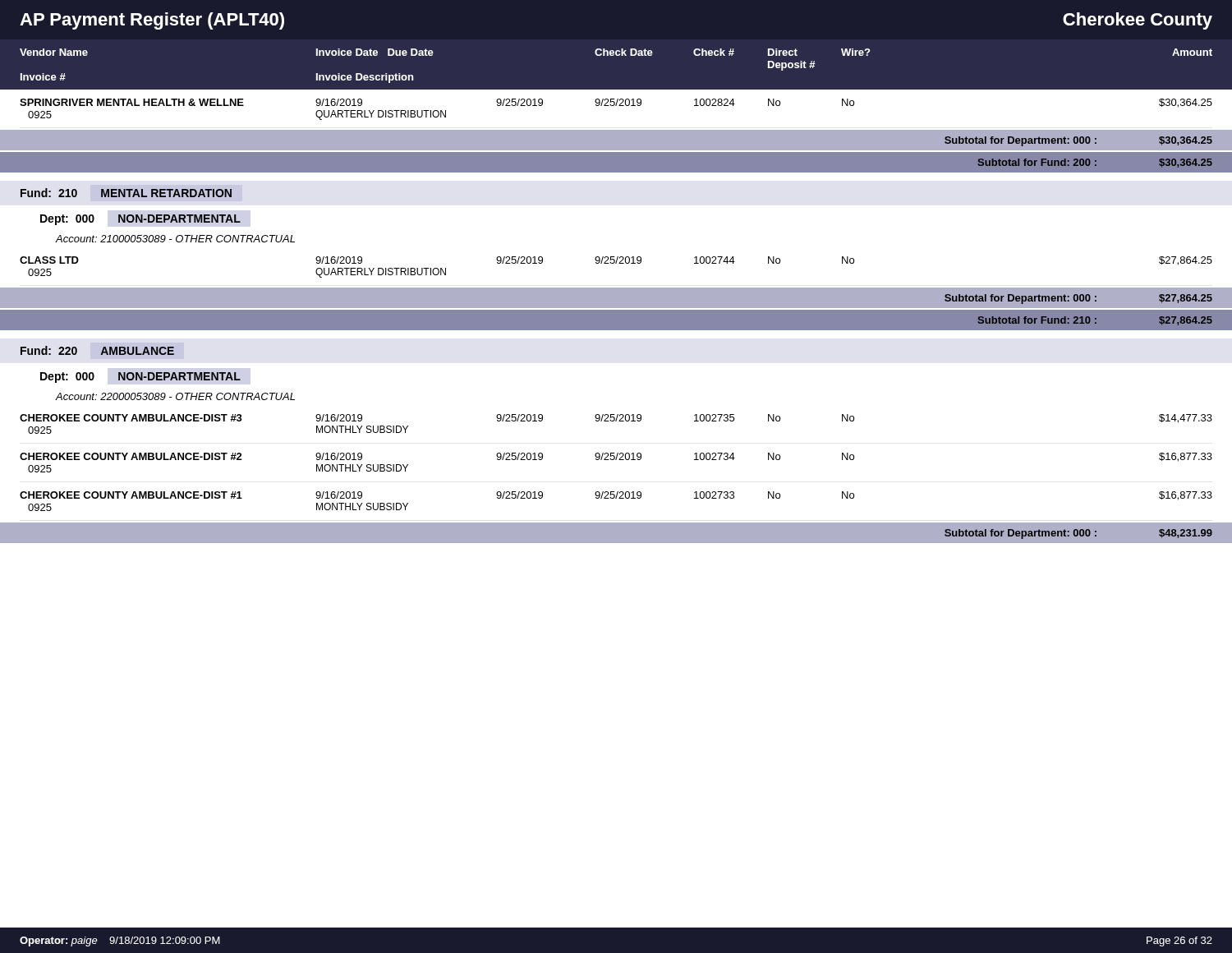
Task: Point to "Fund: 210 MENTAL RETARDATION"
Action: coord(131,193)
